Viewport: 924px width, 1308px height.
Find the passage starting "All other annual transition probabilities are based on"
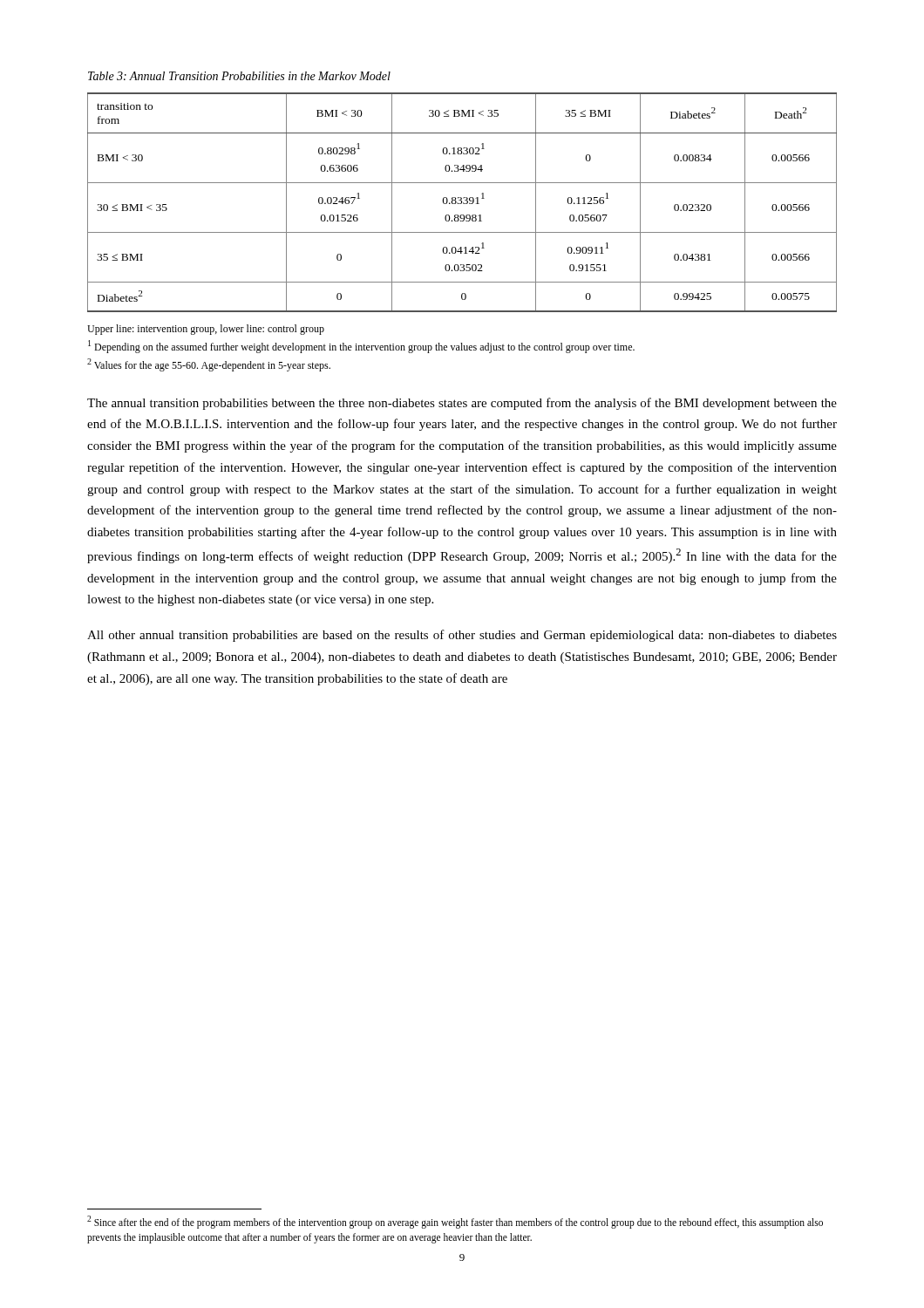[462, 656]
